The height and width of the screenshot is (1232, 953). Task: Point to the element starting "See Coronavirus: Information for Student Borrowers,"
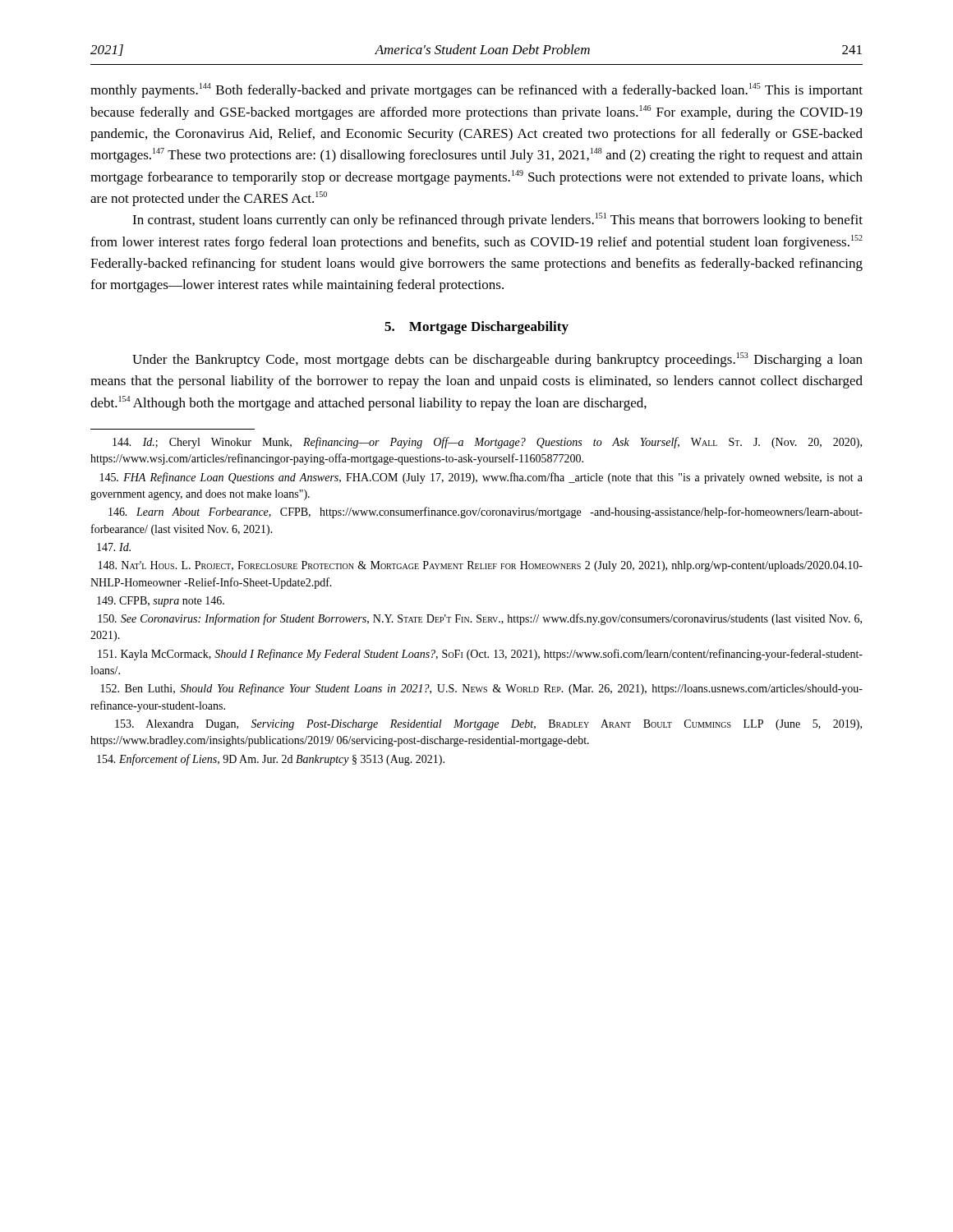point(476,627)
